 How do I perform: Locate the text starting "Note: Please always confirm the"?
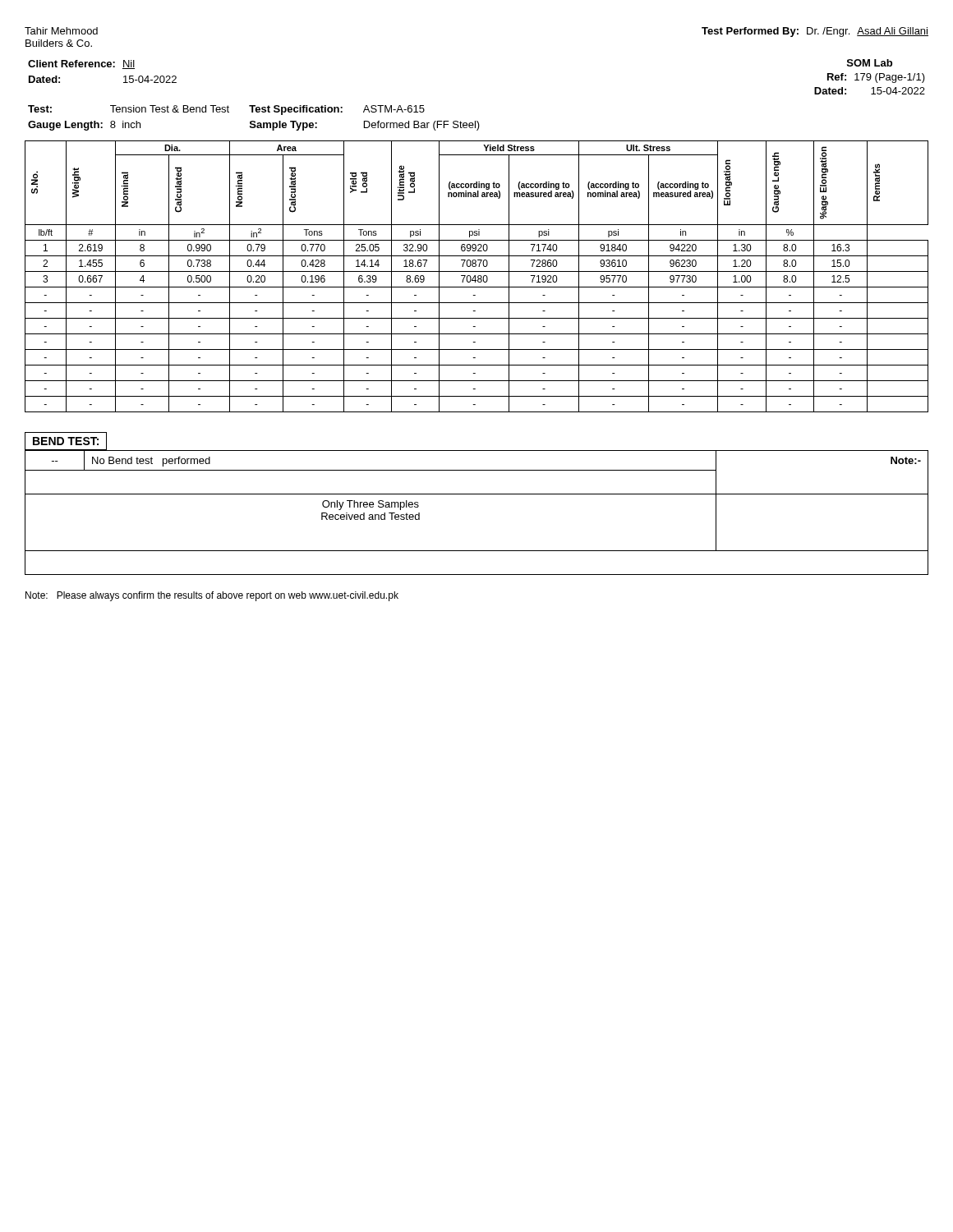pos(212,596)
